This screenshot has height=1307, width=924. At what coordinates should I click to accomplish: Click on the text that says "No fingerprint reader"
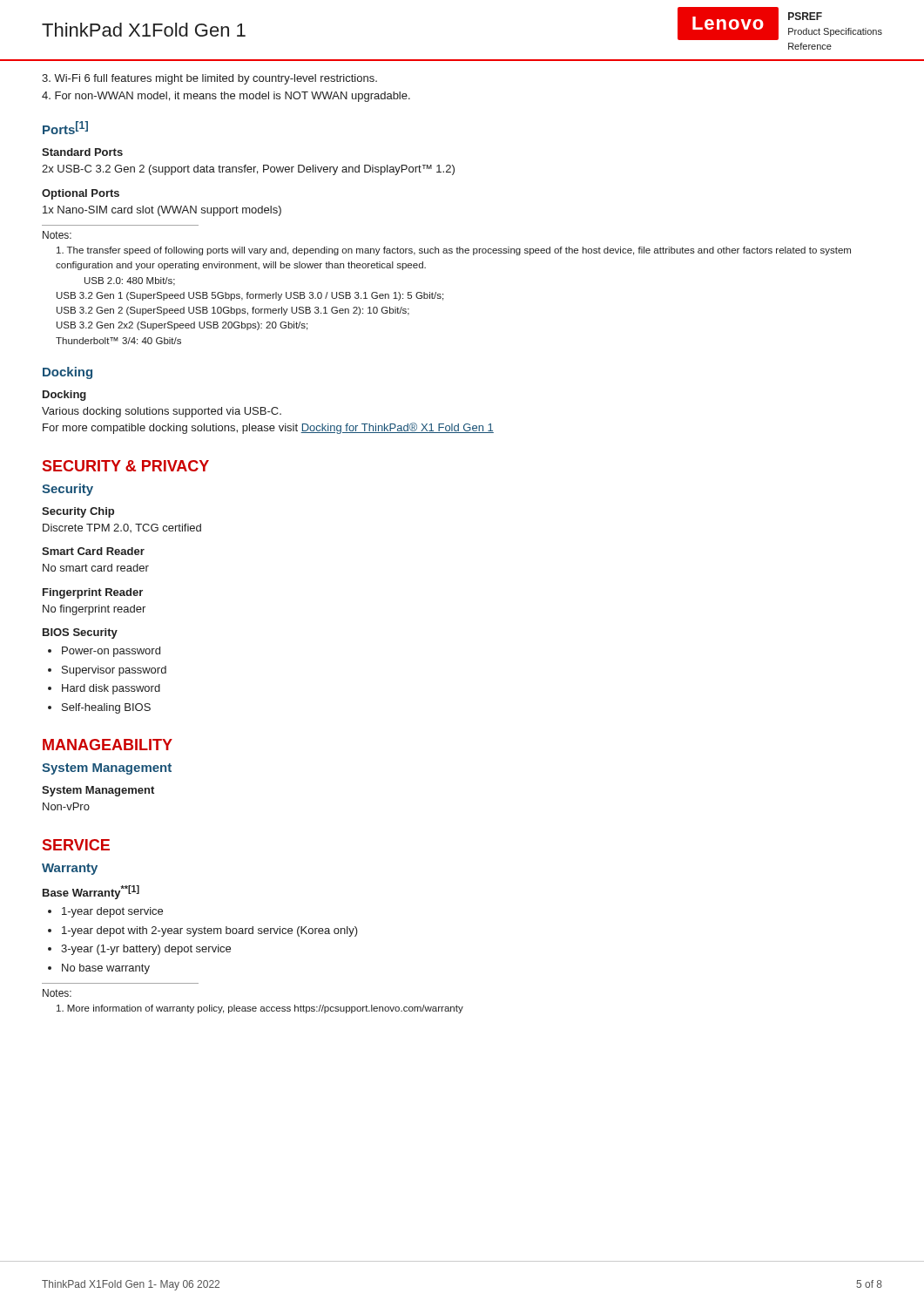[94, 608]
